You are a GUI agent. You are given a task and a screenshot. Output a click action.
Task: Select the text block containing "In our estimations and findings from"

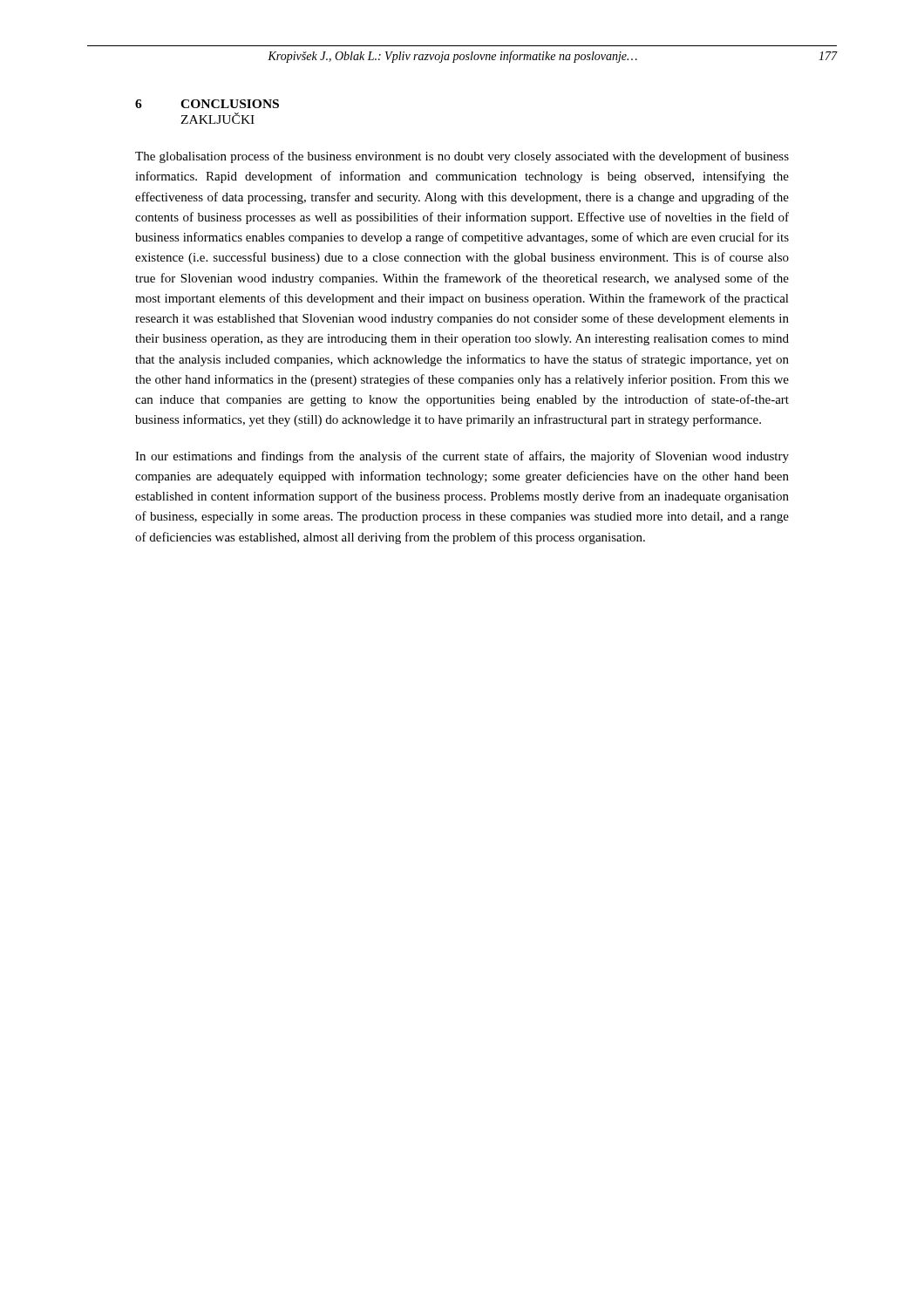click(x=462, y=496)
